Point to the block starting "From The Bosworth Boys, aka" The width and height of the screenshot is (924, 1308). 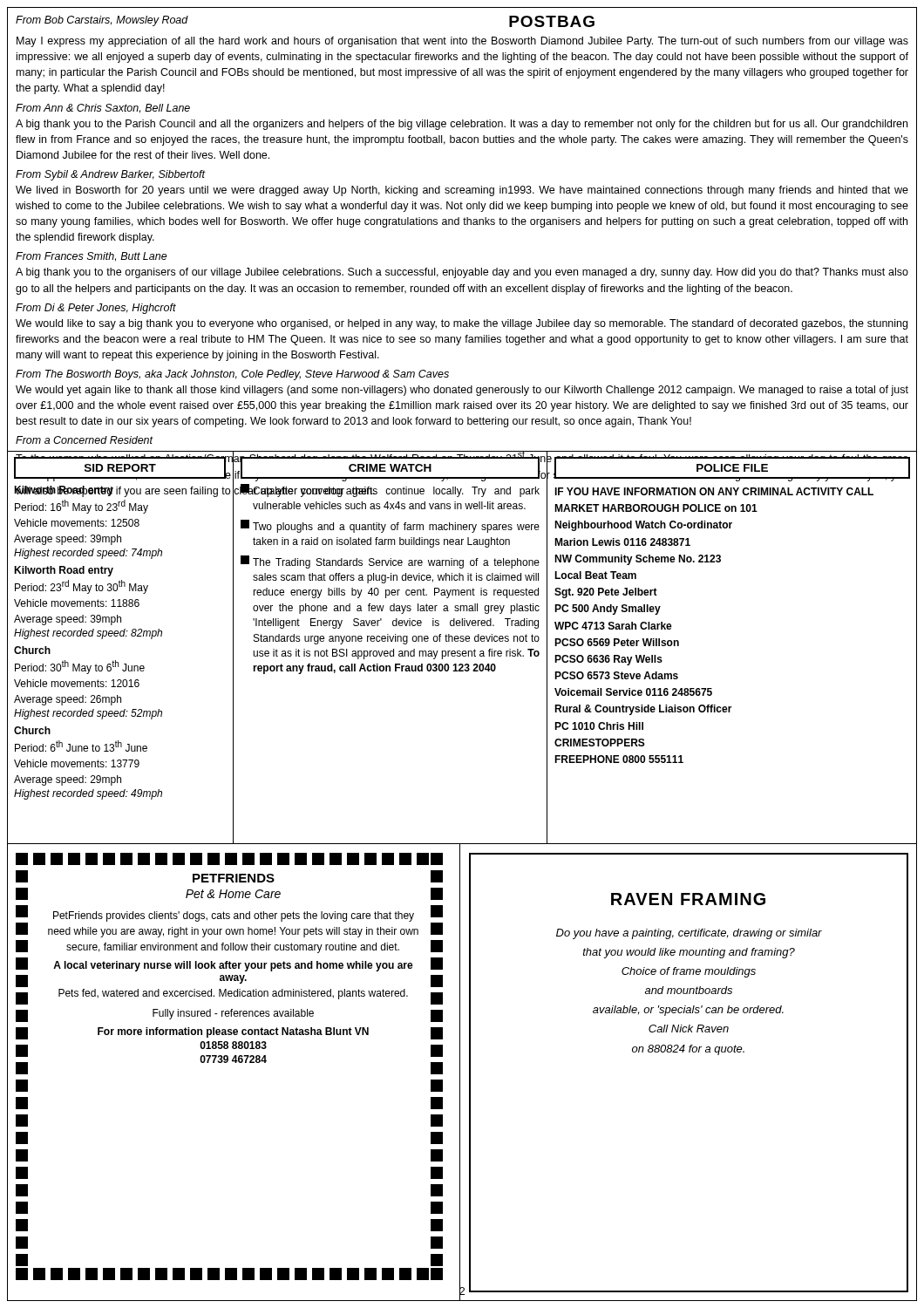232,374
